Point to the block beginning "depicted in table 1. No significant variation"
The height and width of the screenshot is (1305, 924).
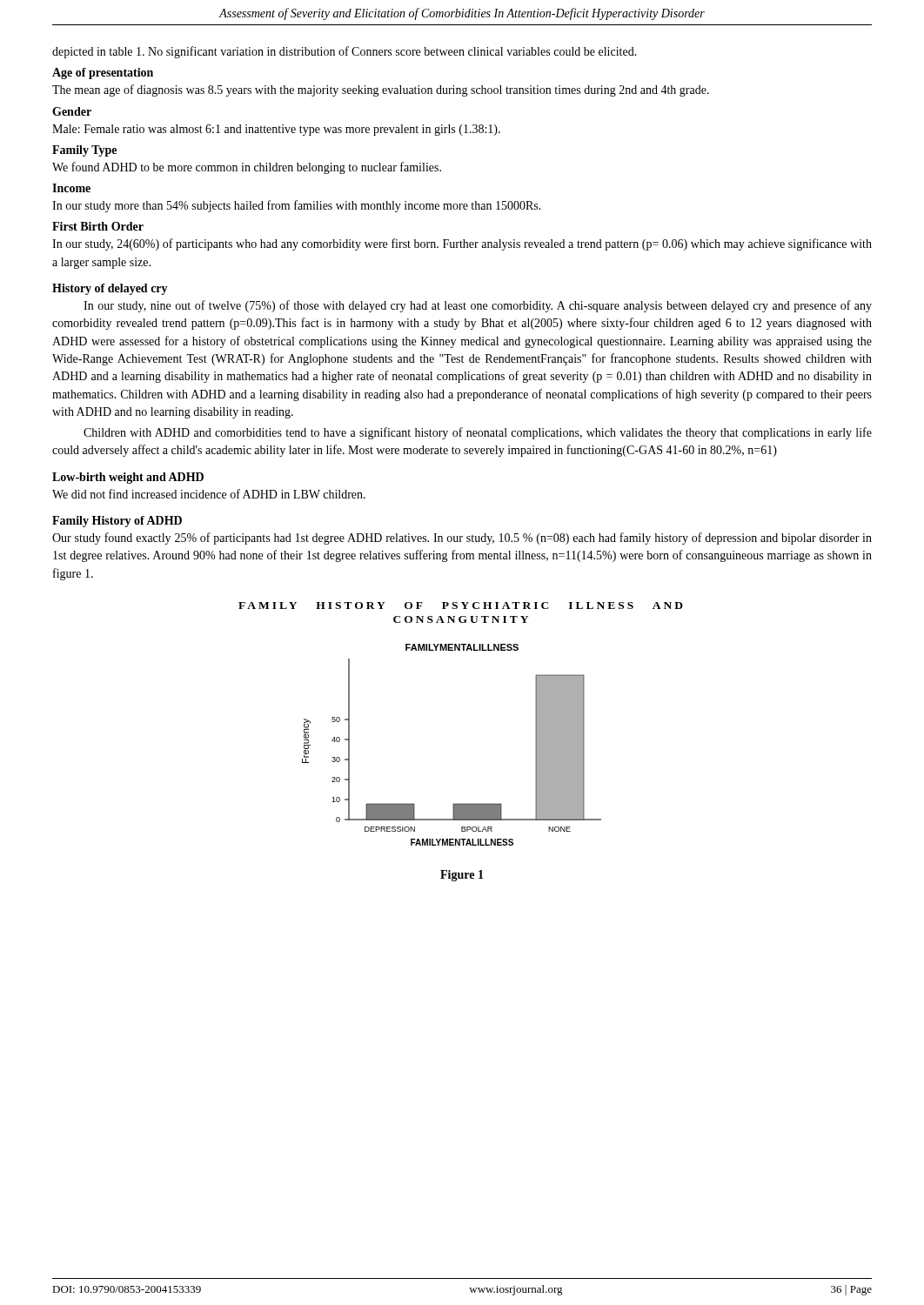[345, 52]
